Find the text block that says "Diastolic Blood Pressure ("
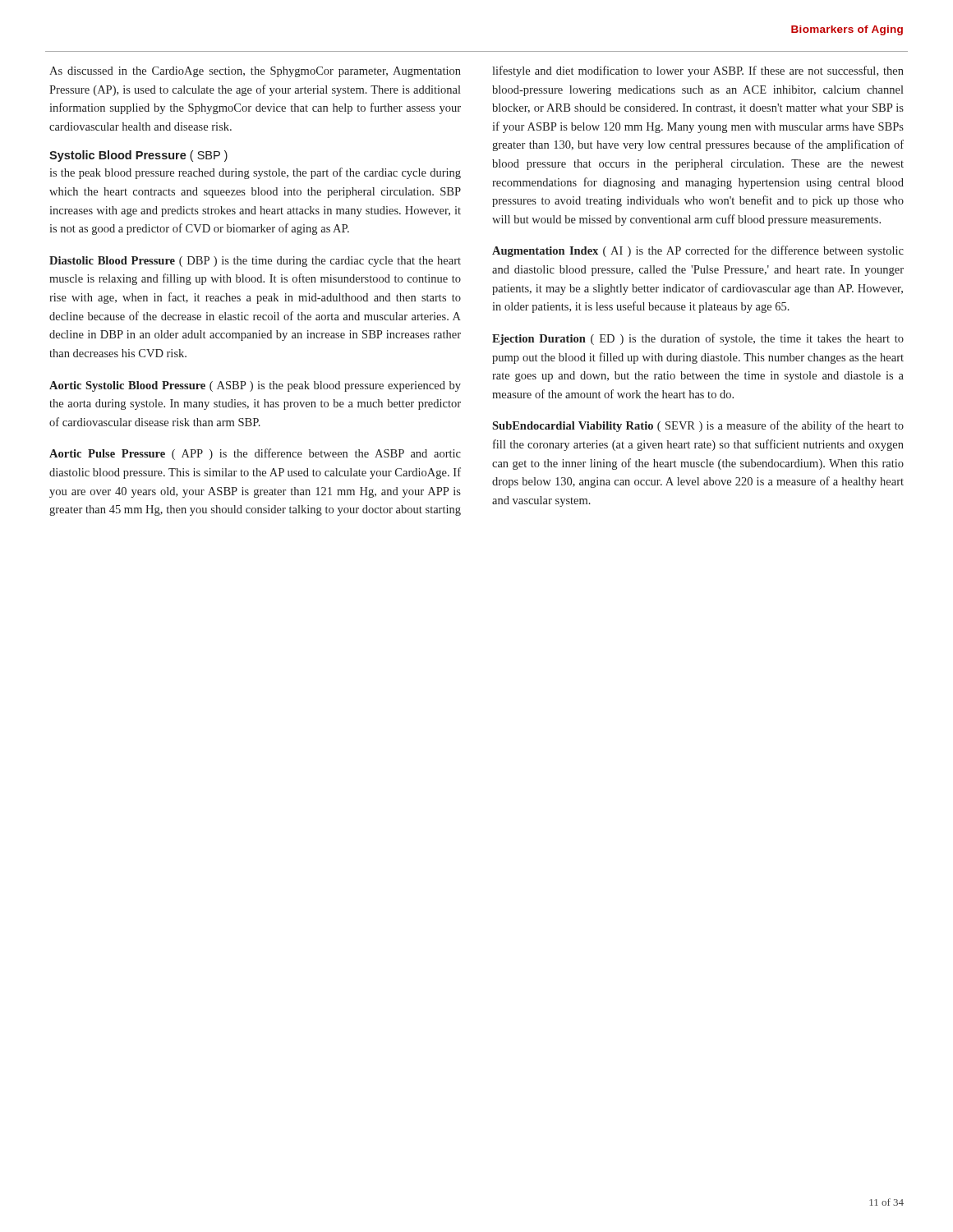 (255, 307)
